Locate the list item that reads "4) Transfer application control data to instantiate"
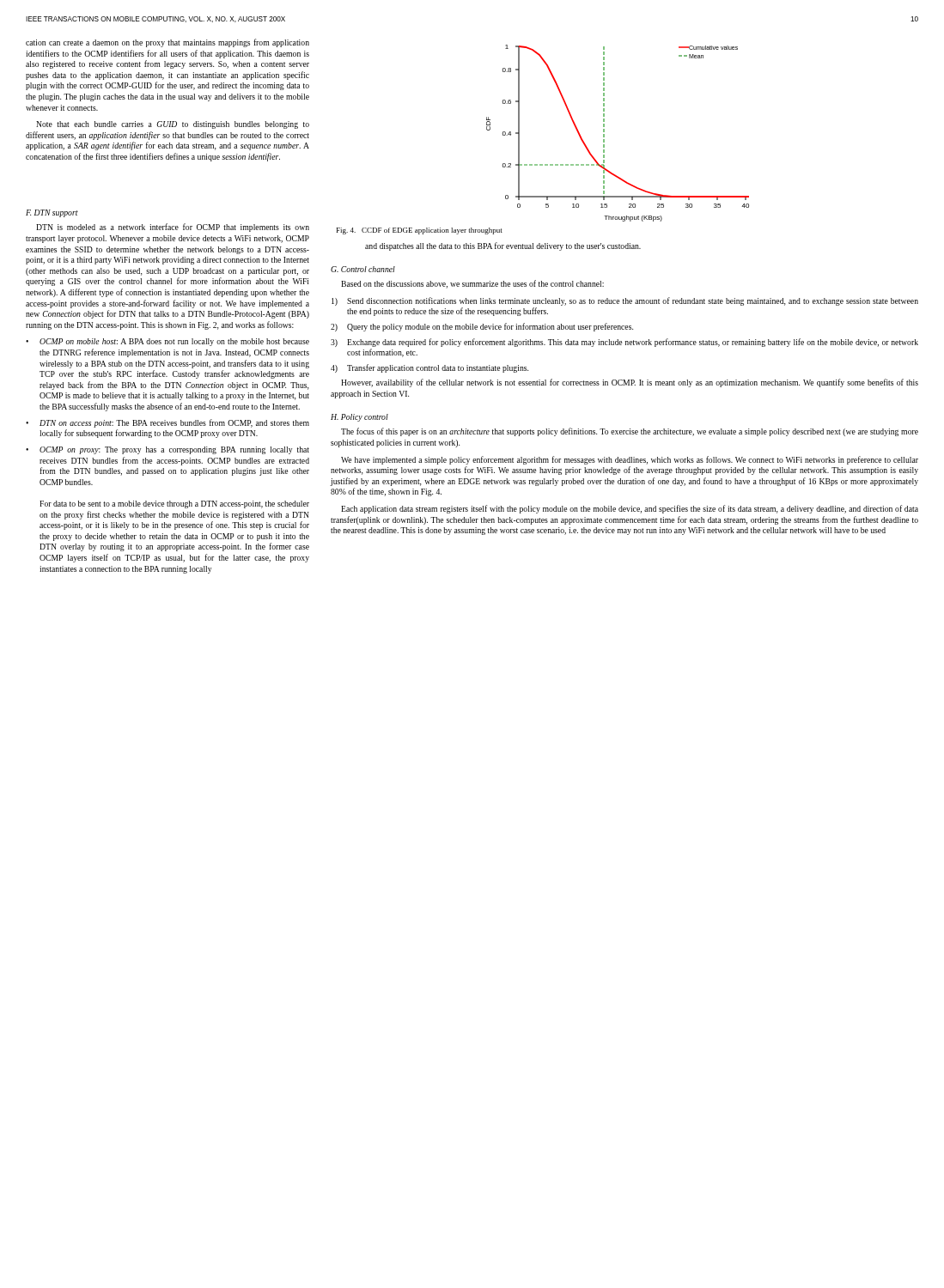Screen dimensions: 1288x944 [624, 368]
